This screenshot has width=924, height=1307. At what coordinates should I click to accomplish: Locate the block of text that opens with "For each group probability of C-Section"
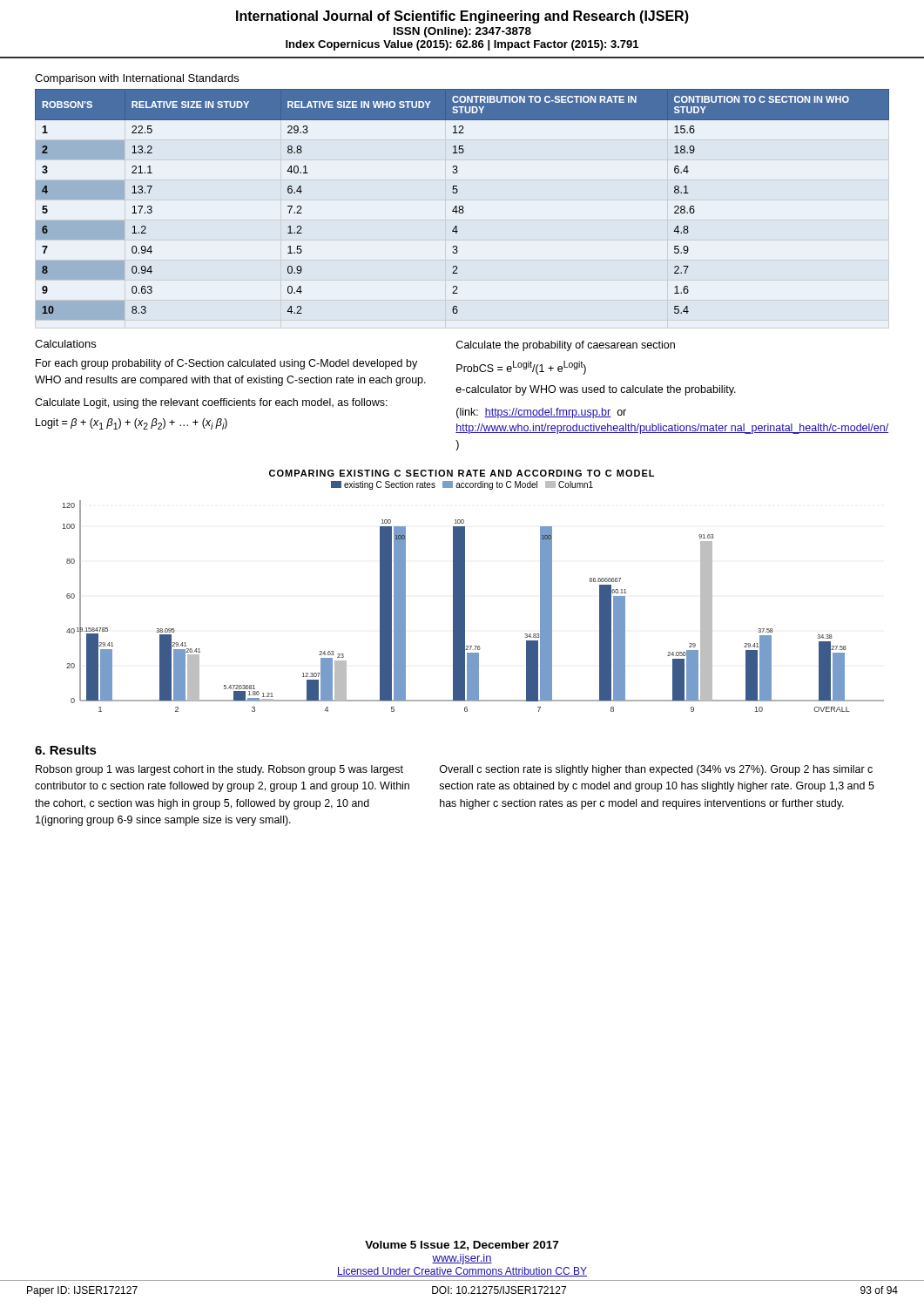pyautogui.click(x=231, y=372)
